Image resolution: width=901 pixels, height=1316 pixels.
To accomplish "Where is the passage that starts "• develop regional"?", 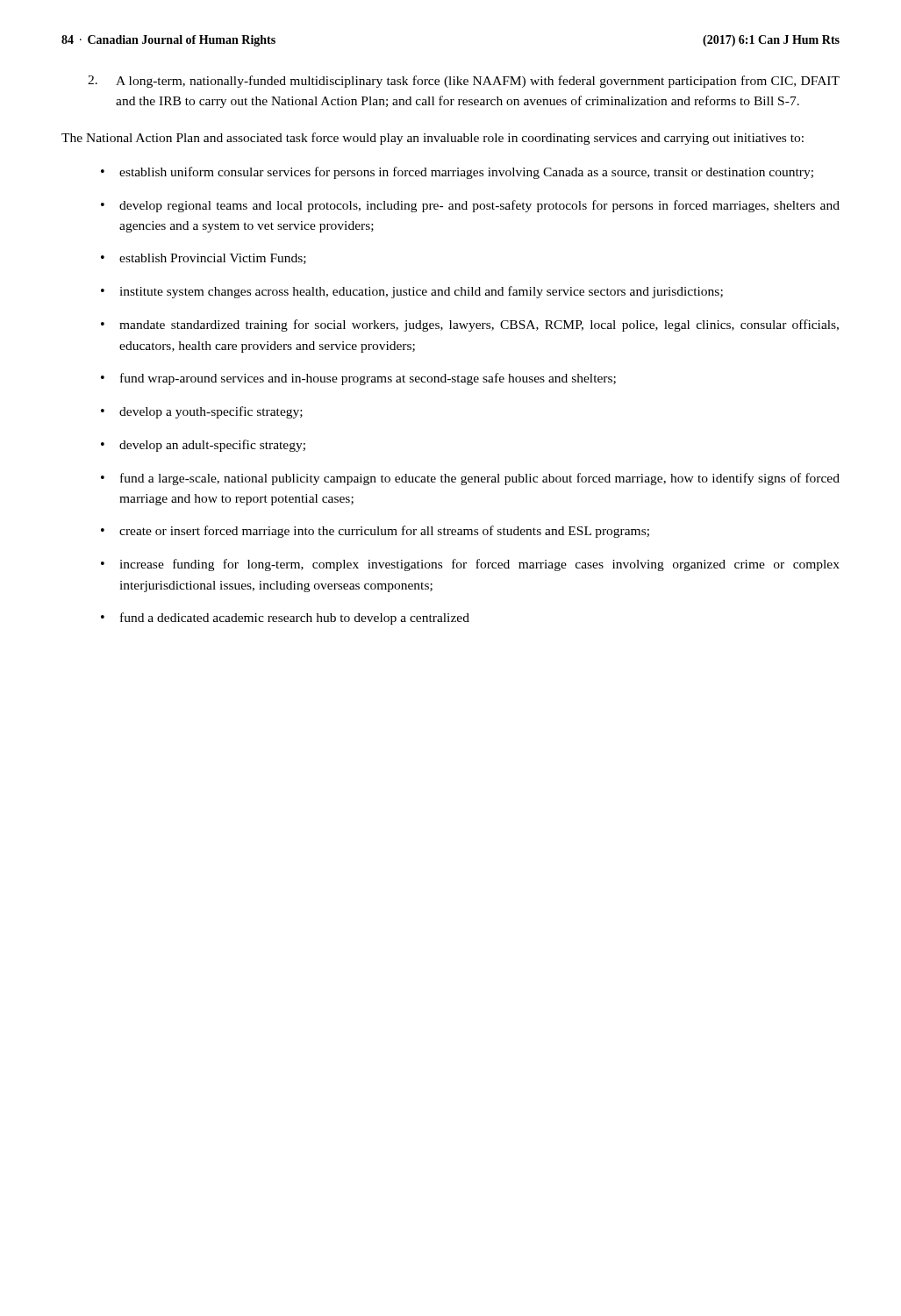I will pos(470,215).
